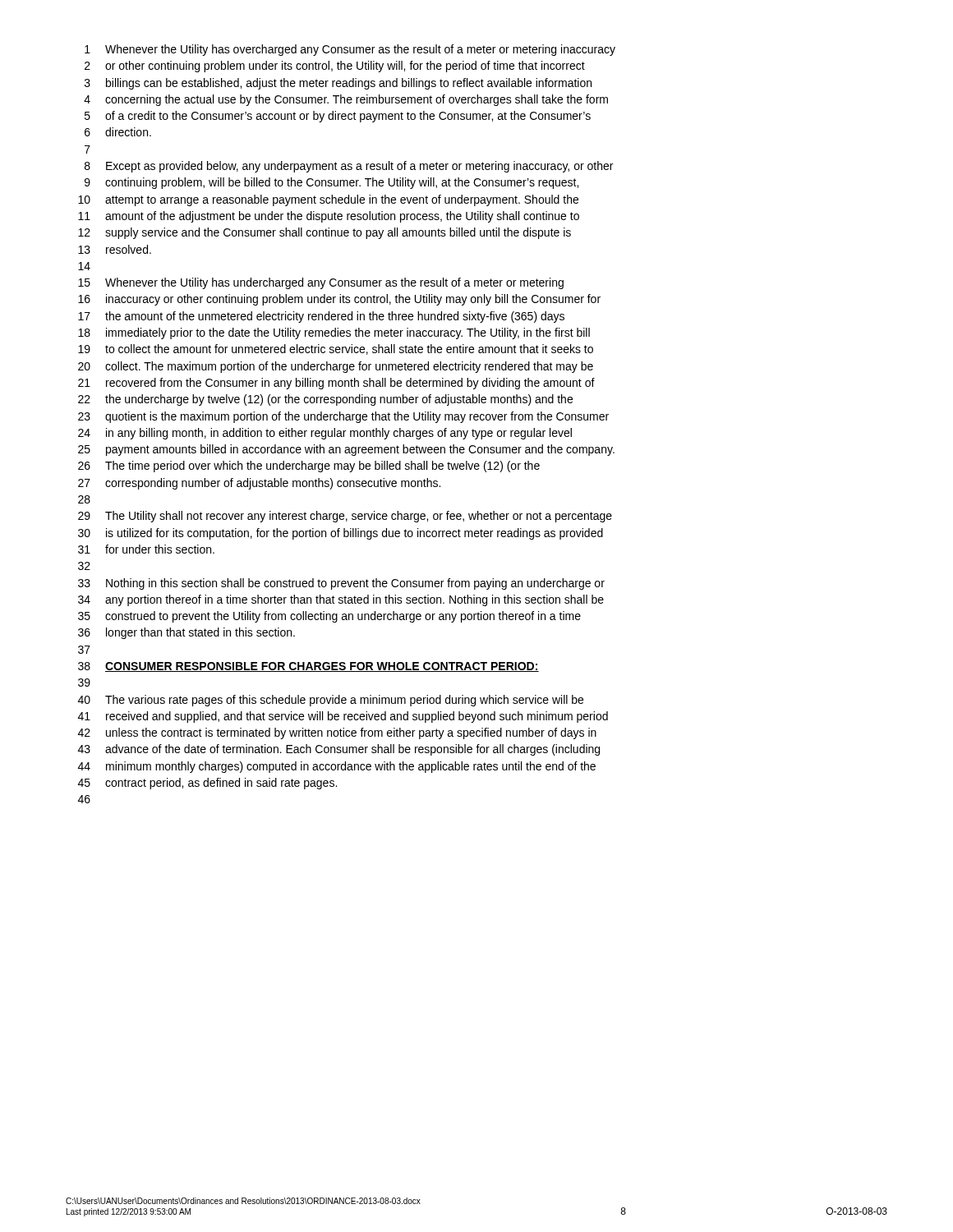Locate the block of text that opens with "8Except as provided below, any underpayment as a"
Image resolution: width=953 pixels, height=1232 pixels.
coord(476,208)
